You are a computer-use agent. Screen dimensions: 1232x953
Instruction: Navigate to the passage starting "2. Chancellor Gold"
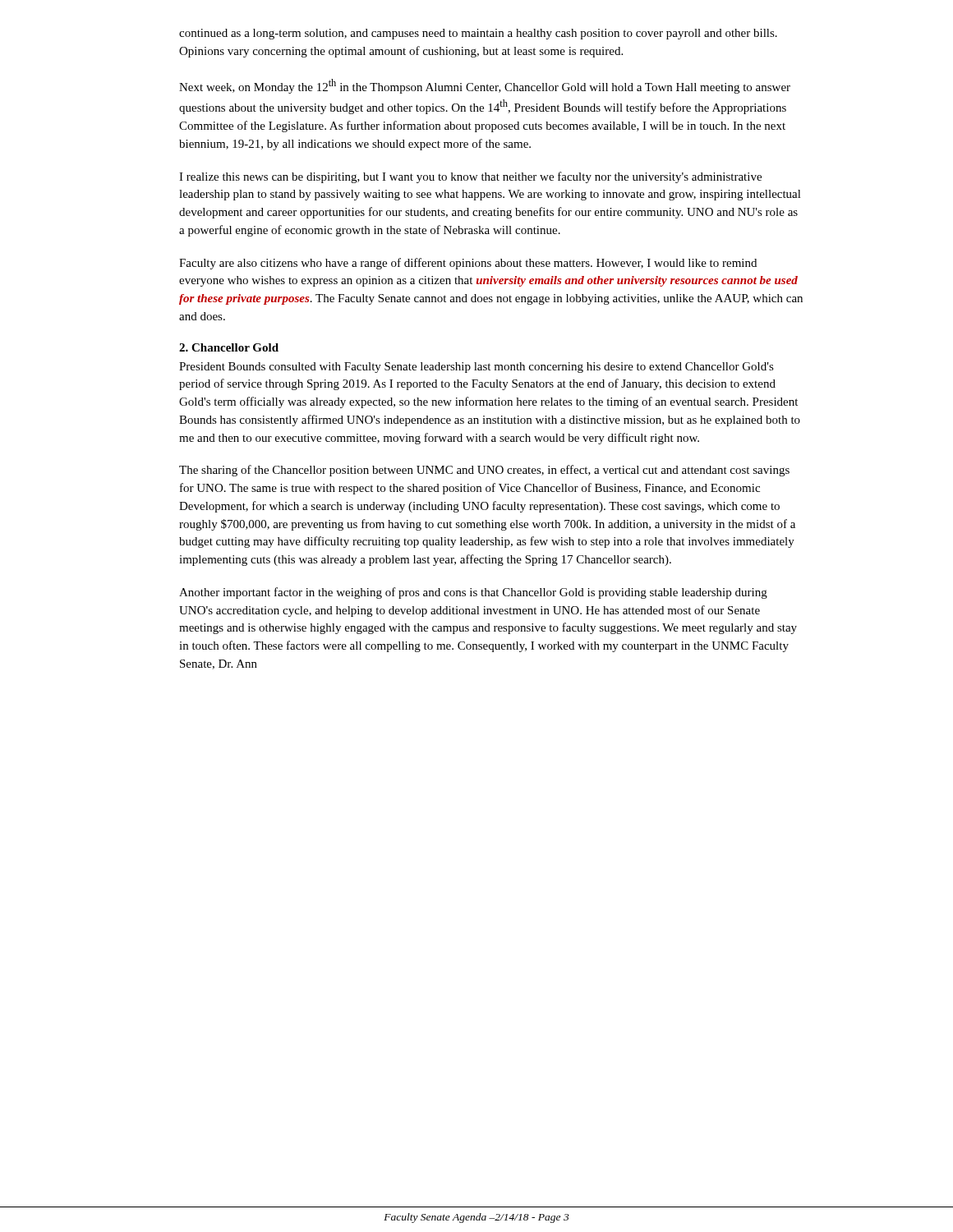[x=229, y=347]
